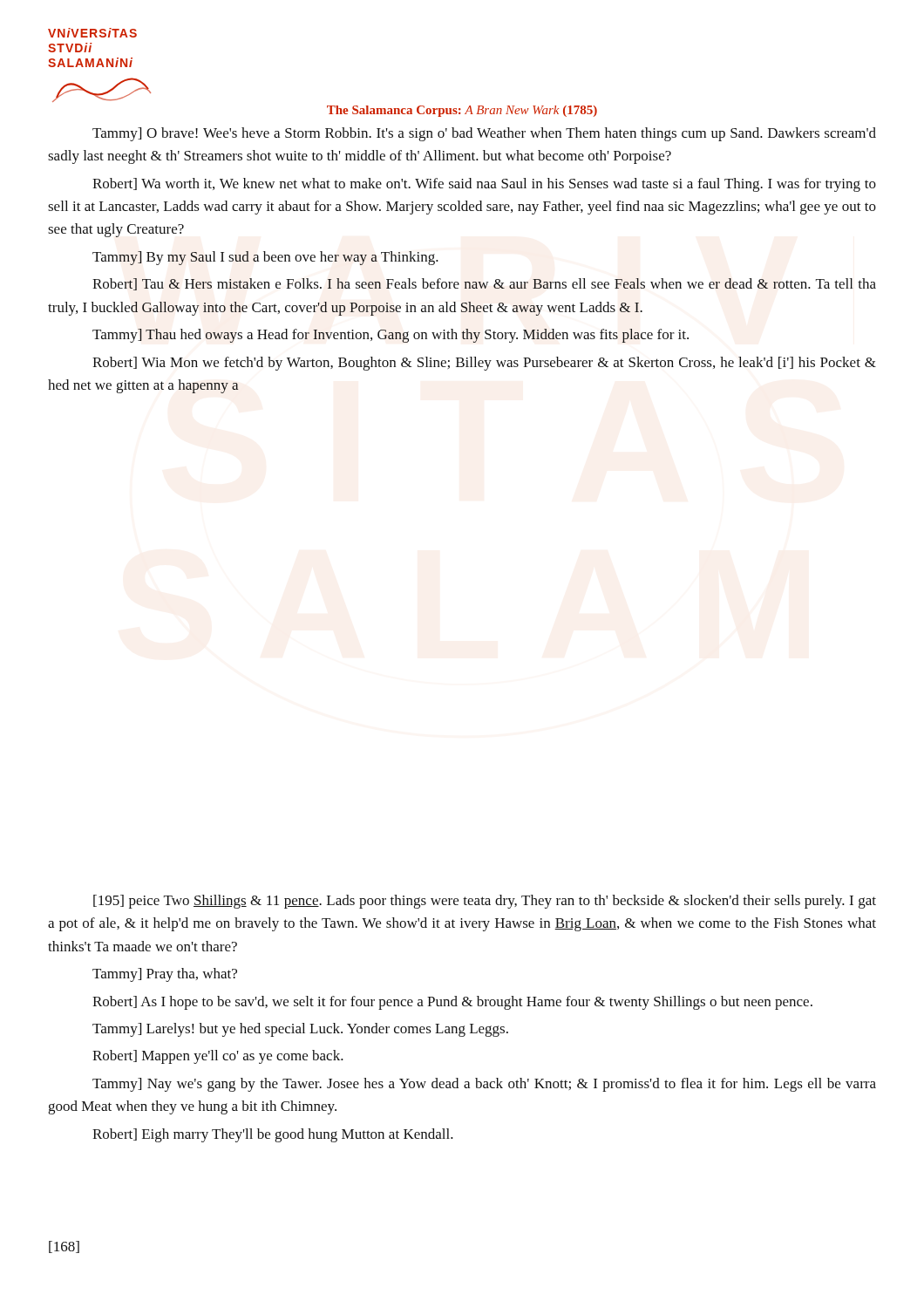Find the block starting "Tammy] O brave! Wee's heve a"
The image size is (924, 1308).
pyautogui.click(x=462, y=145)
